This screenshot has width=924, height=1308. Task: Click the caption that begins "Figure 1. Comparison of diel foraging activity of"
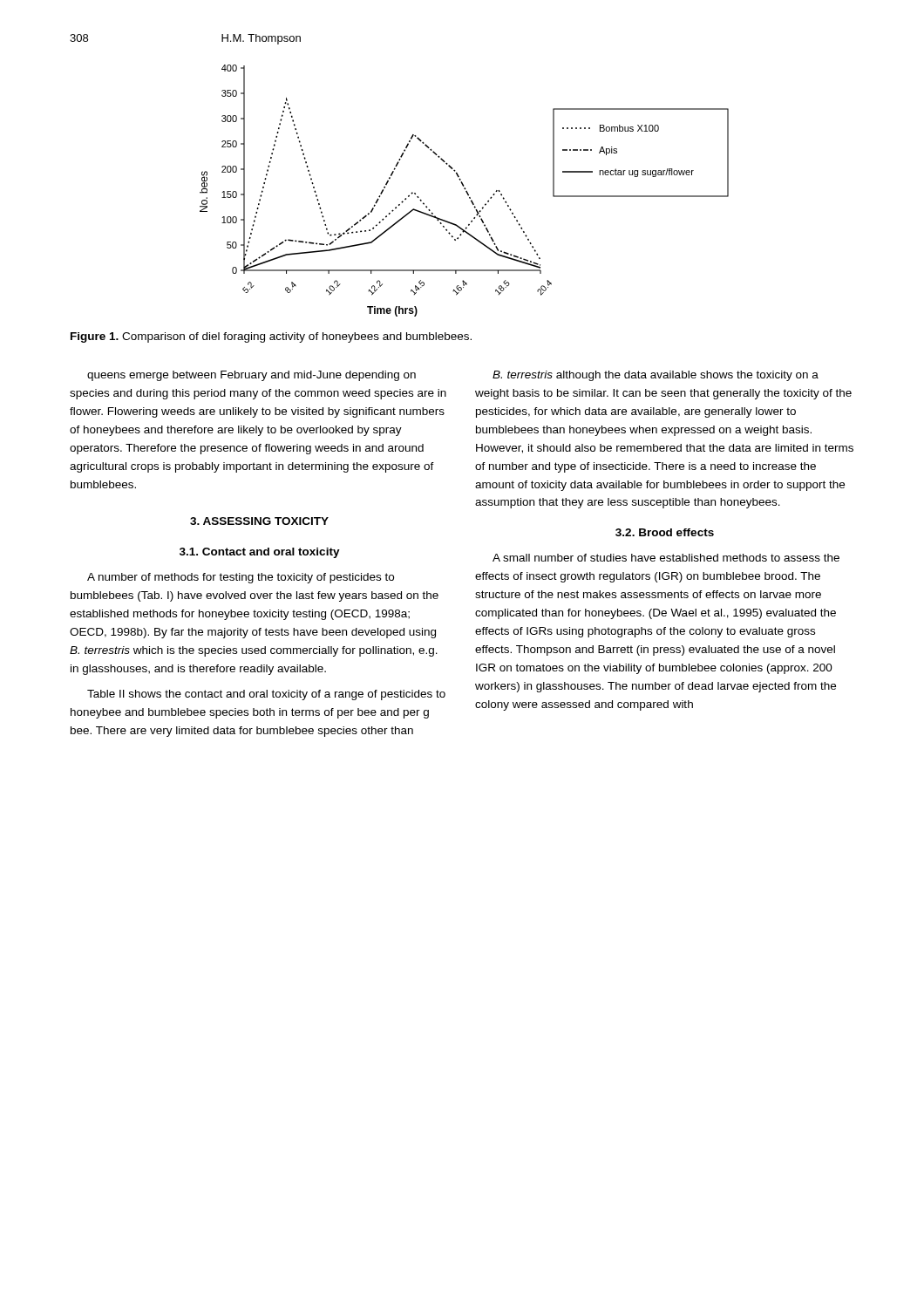[271, 336]
